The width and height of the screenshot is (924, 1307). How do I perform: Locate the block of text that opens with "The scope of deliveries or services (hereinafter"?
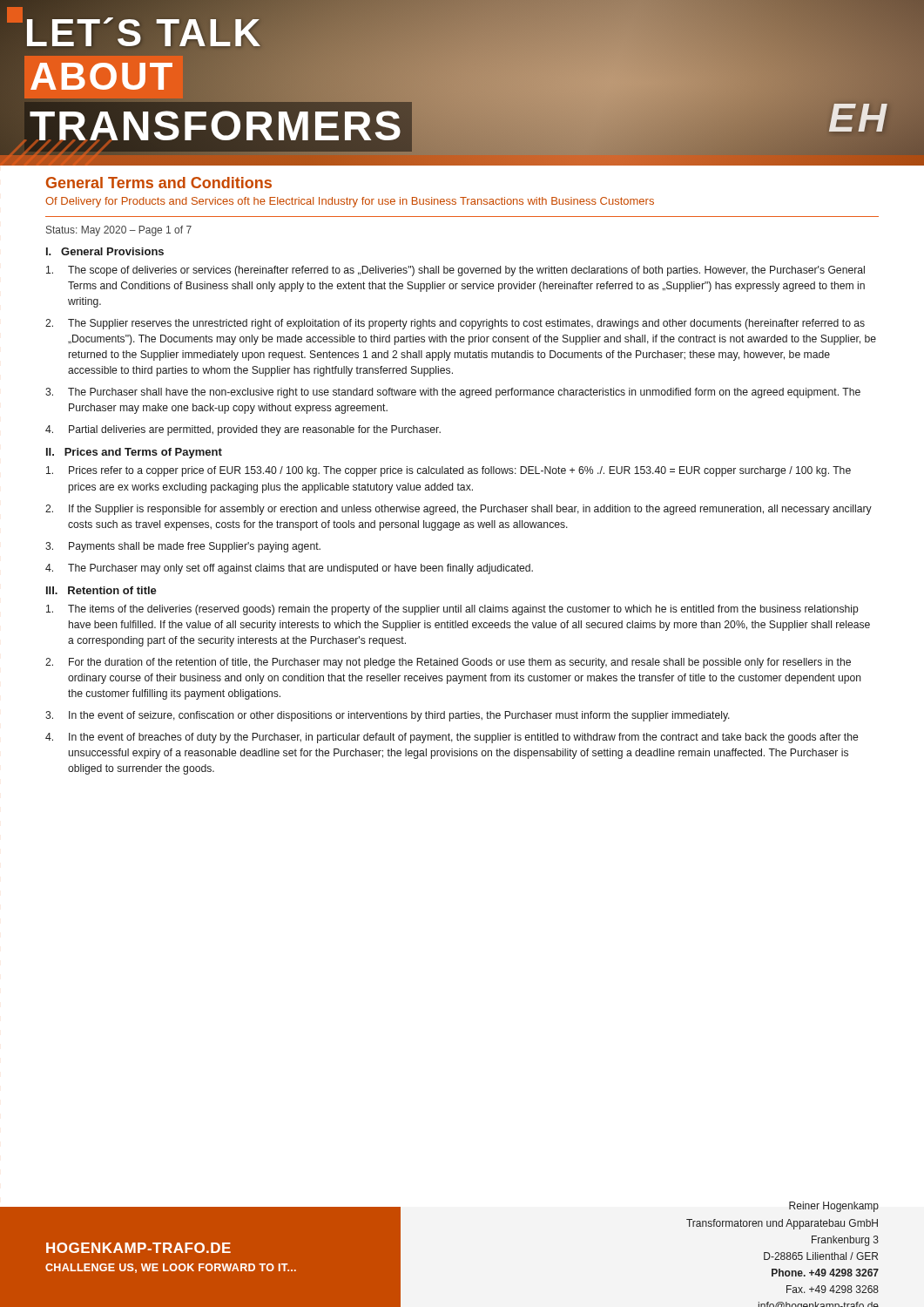462,286
